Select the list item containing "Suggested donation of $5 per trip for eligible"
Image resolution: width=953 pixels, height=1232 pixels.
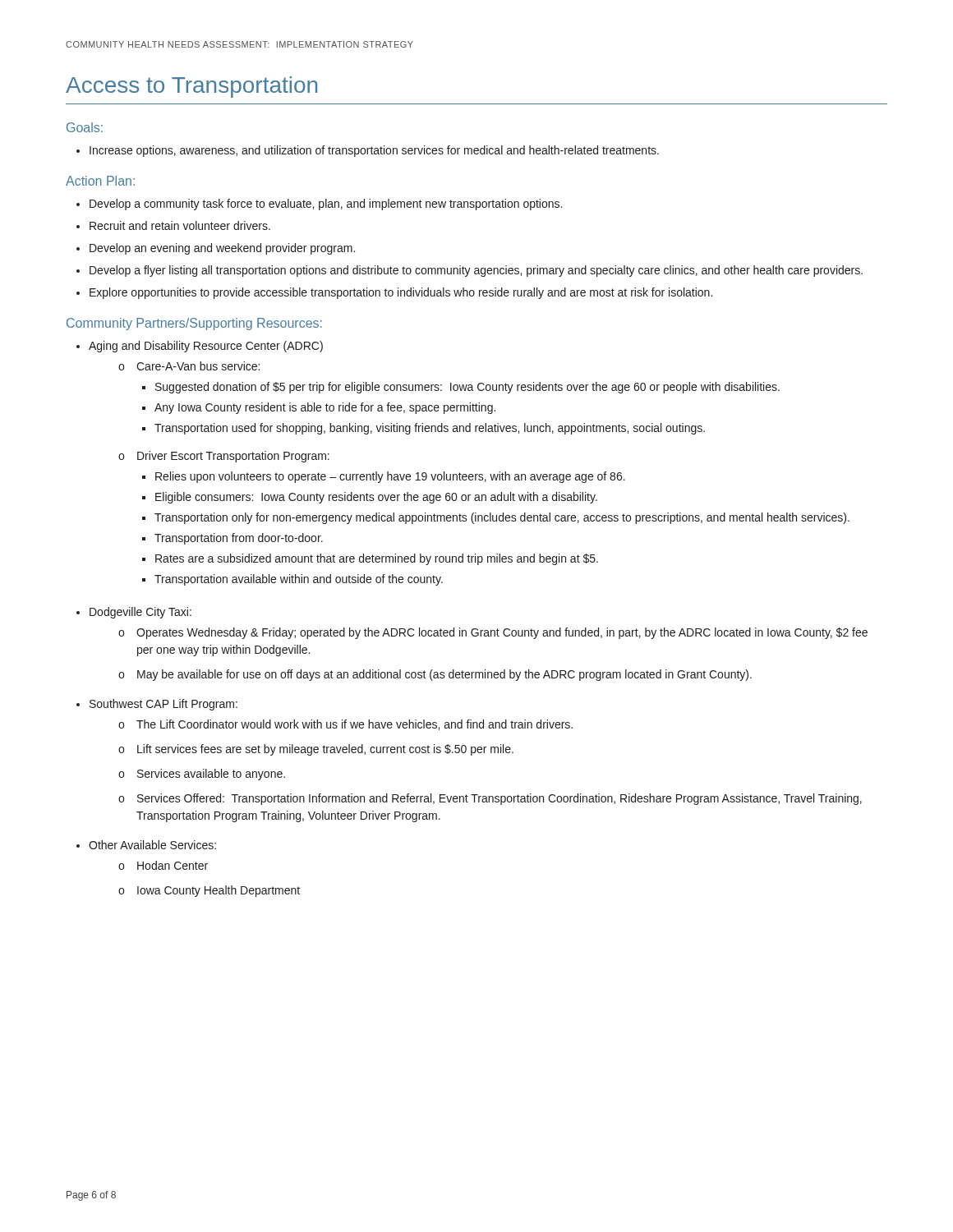[x=467, y=387]
